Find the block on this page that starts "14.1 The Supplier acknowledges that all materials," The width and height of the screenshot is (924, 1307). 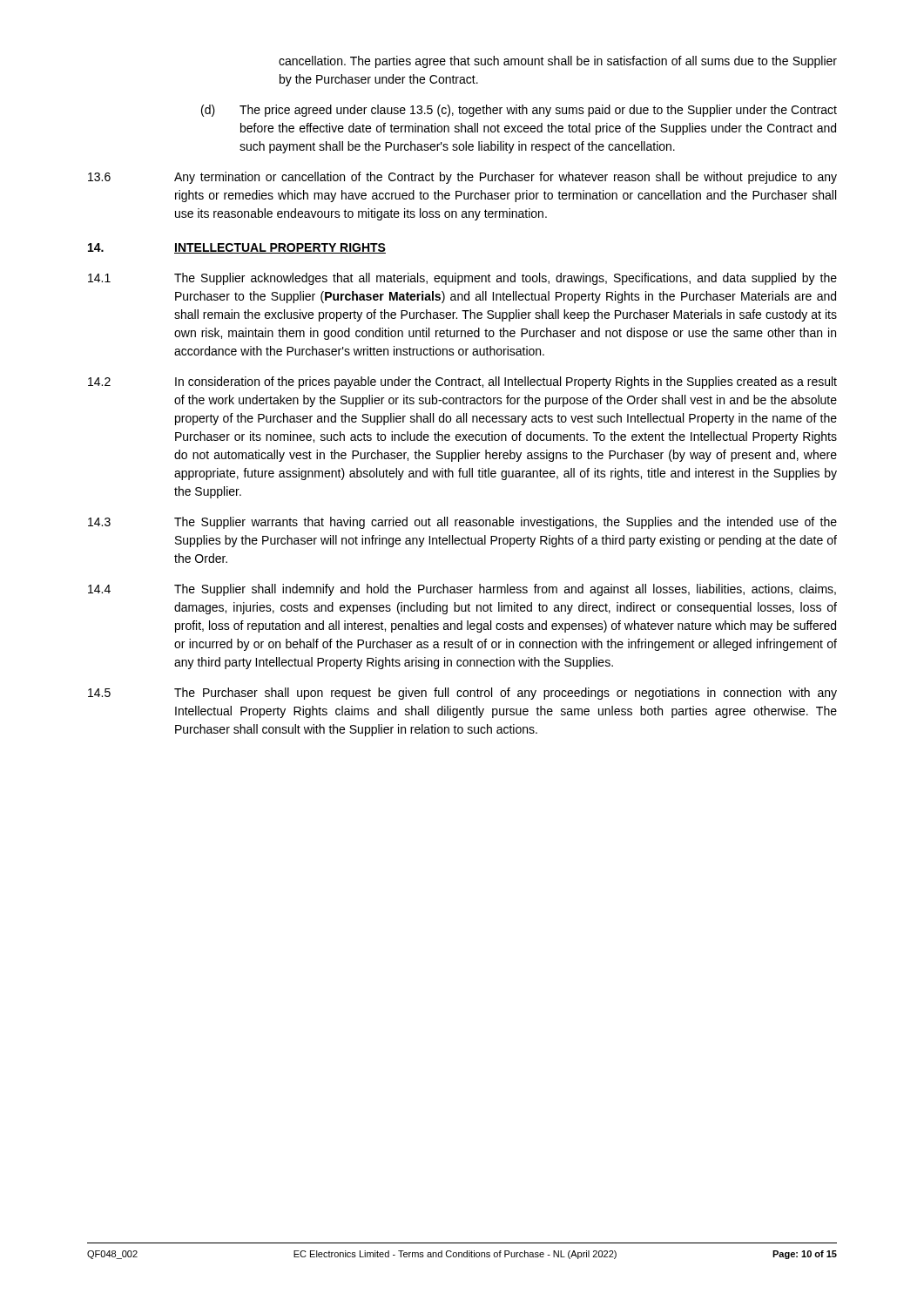pyautogui.click(x=462, y=315)
